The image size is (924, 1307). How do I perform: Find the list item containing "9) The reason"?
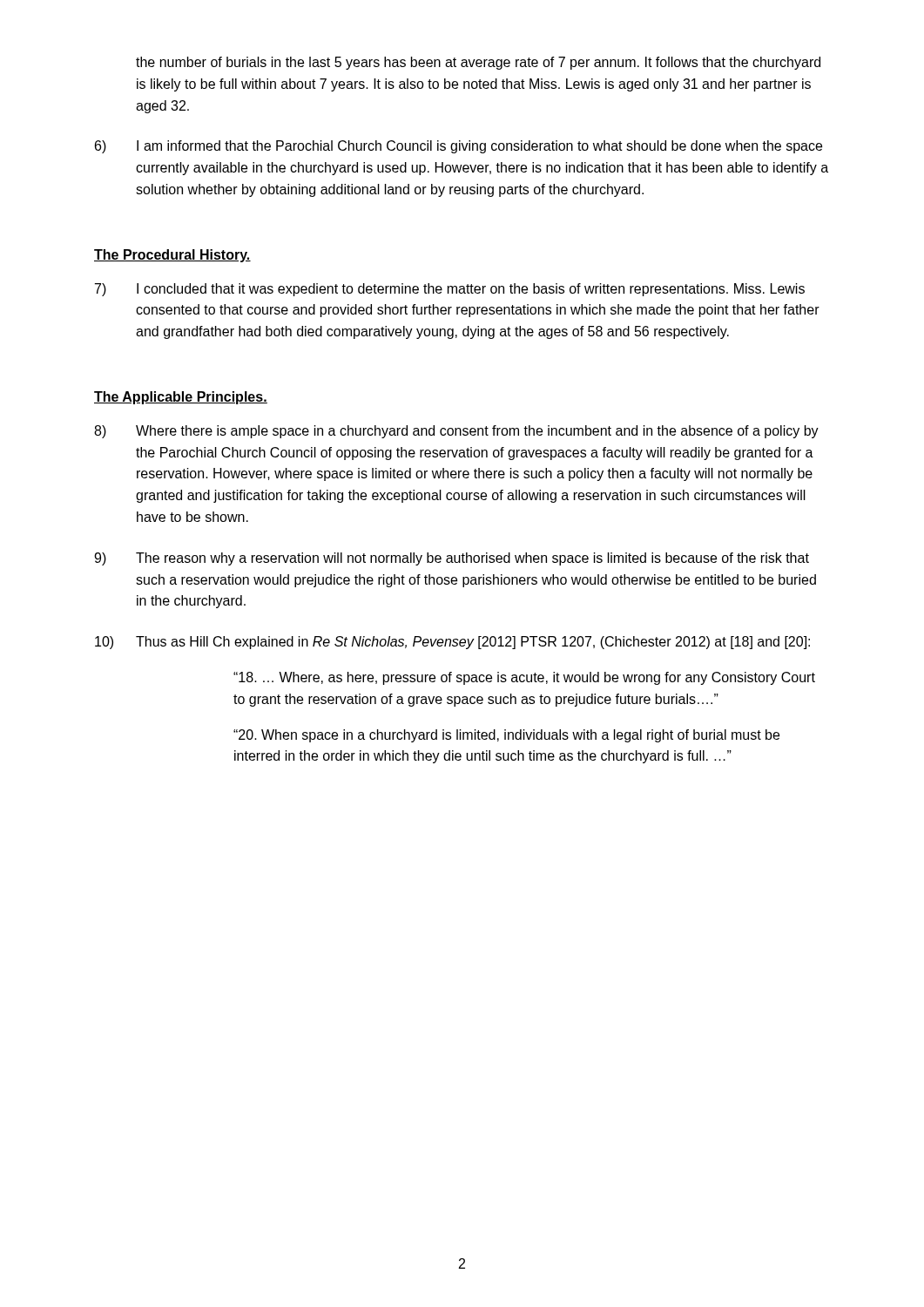click(462, 580)
